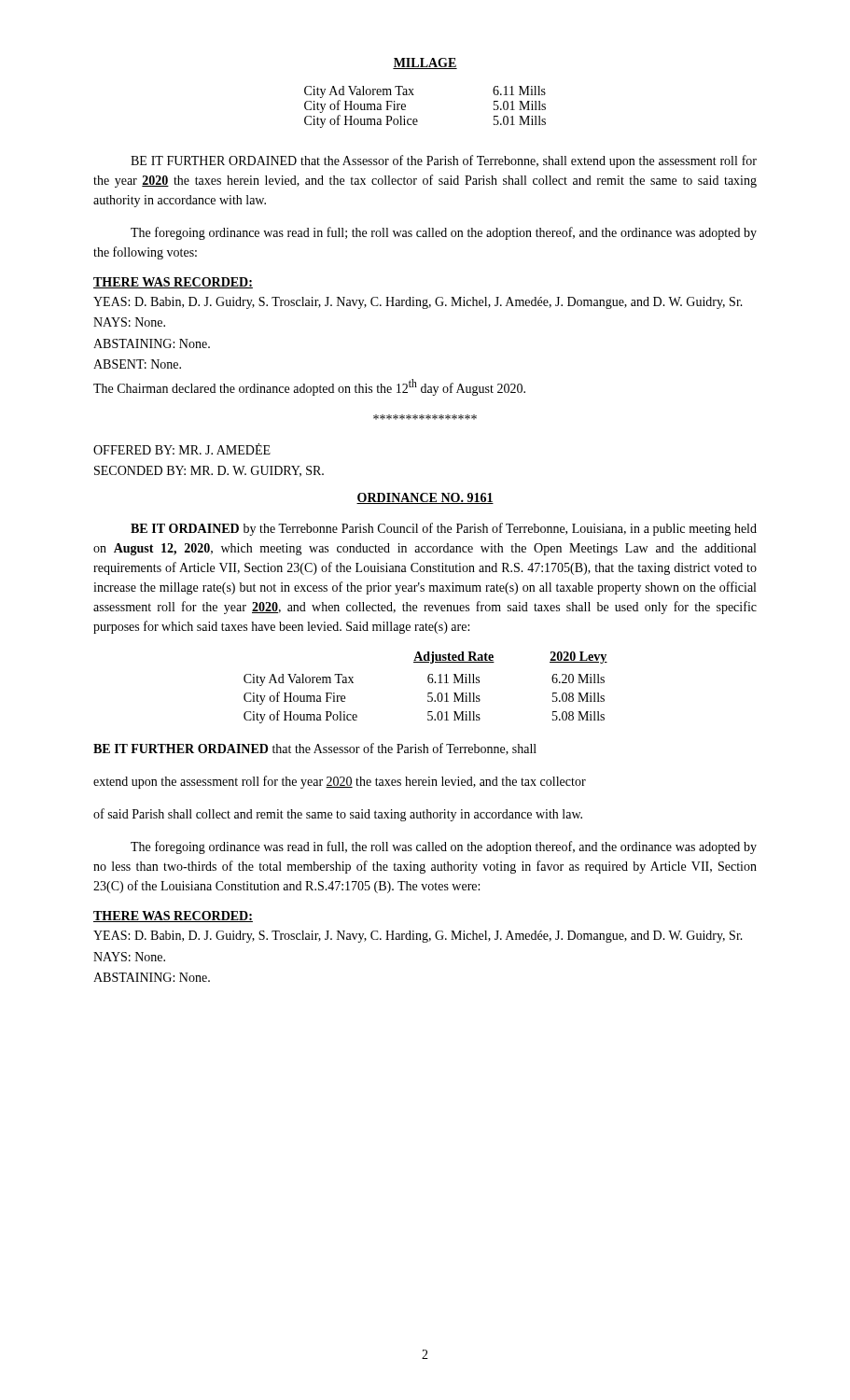
Task: Locate the block of text that opens with "of said Parish"
Action: [338, 815]
